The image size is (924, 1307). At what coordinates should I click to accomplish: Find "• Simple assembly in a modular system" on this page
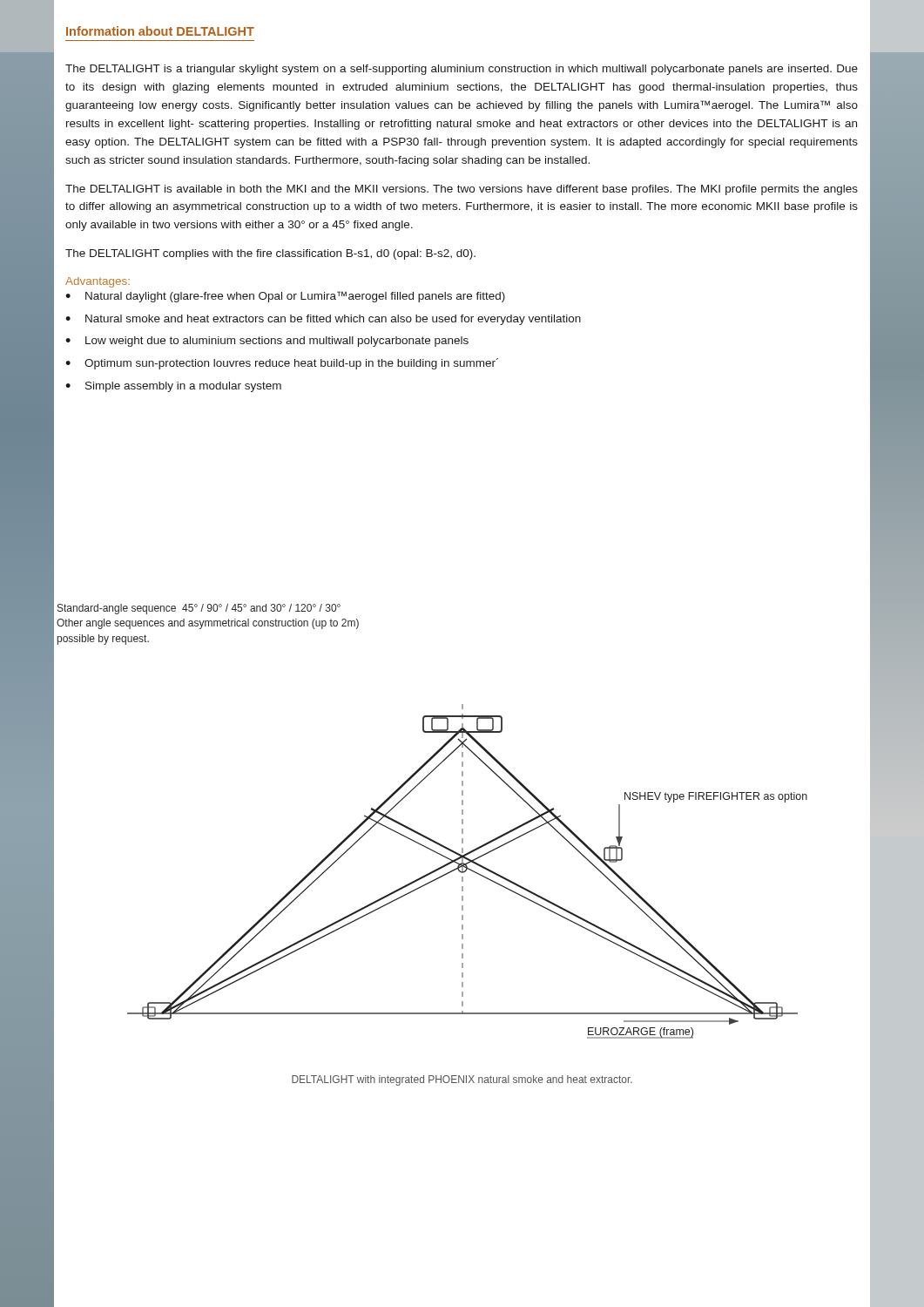point(174,386)
